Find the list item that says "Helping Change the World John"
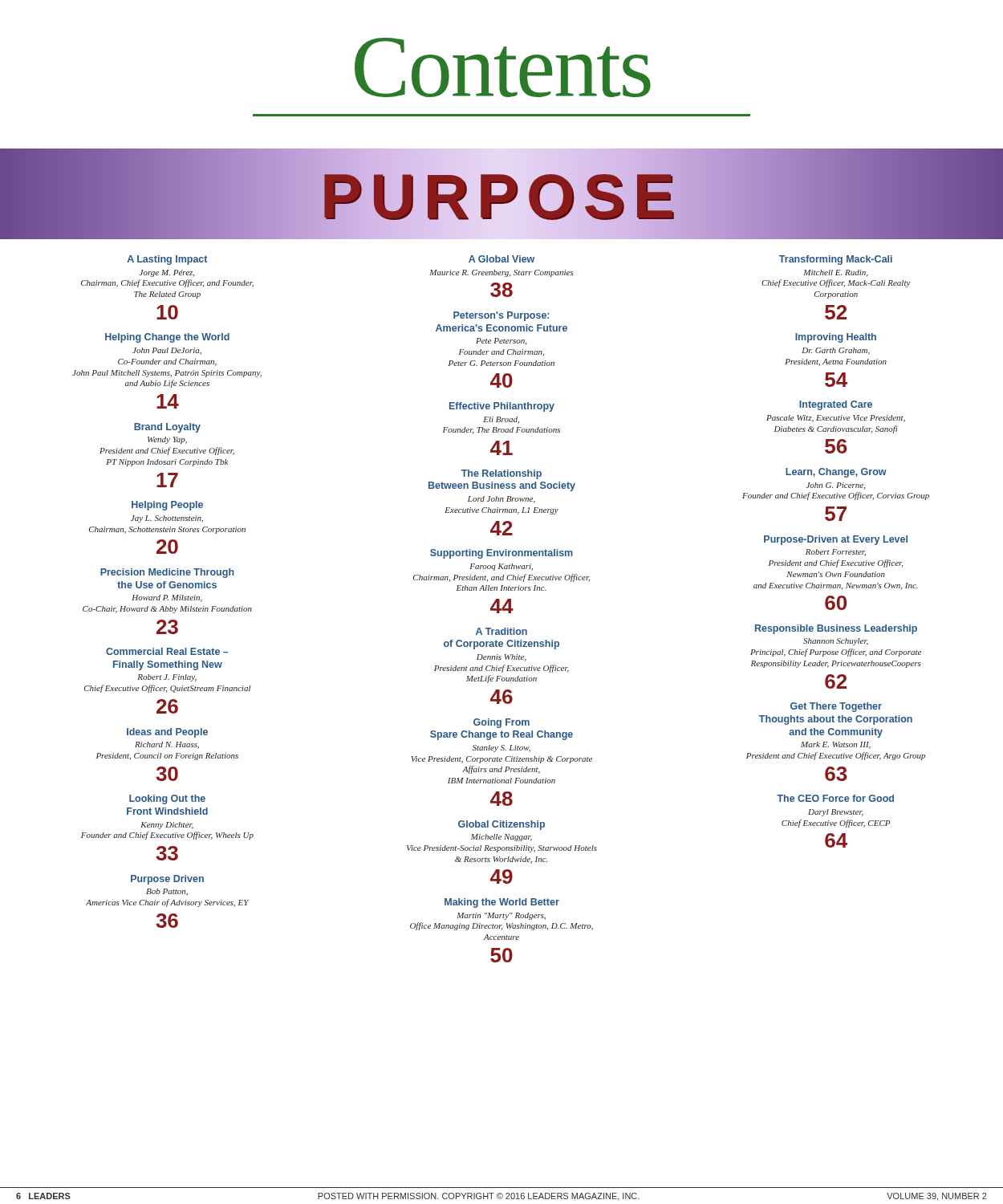Screen dimensions: 1204x1003 coord(167,372)
